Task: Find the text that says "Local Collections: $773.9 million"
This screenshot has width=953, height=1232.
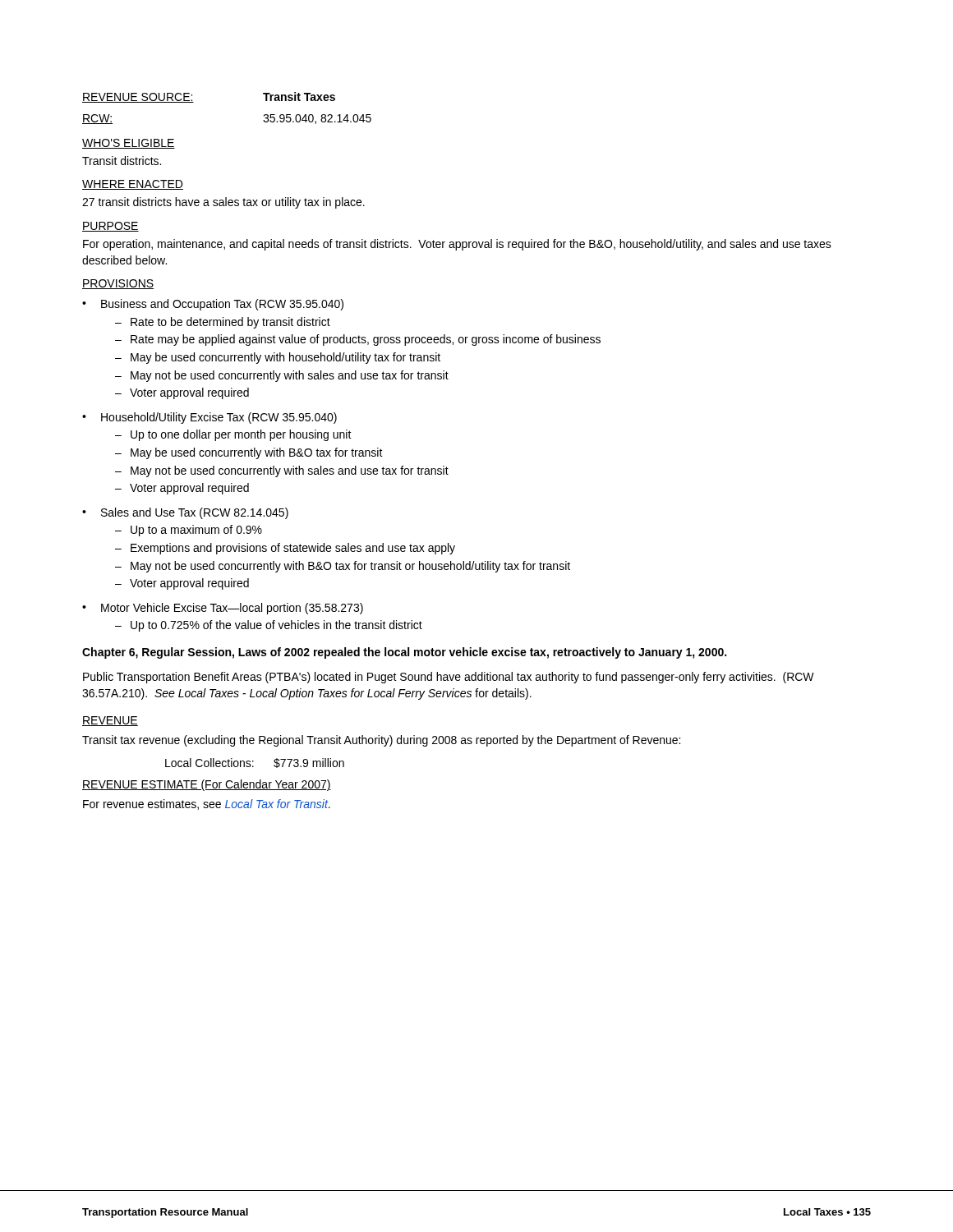Action: 254,763
